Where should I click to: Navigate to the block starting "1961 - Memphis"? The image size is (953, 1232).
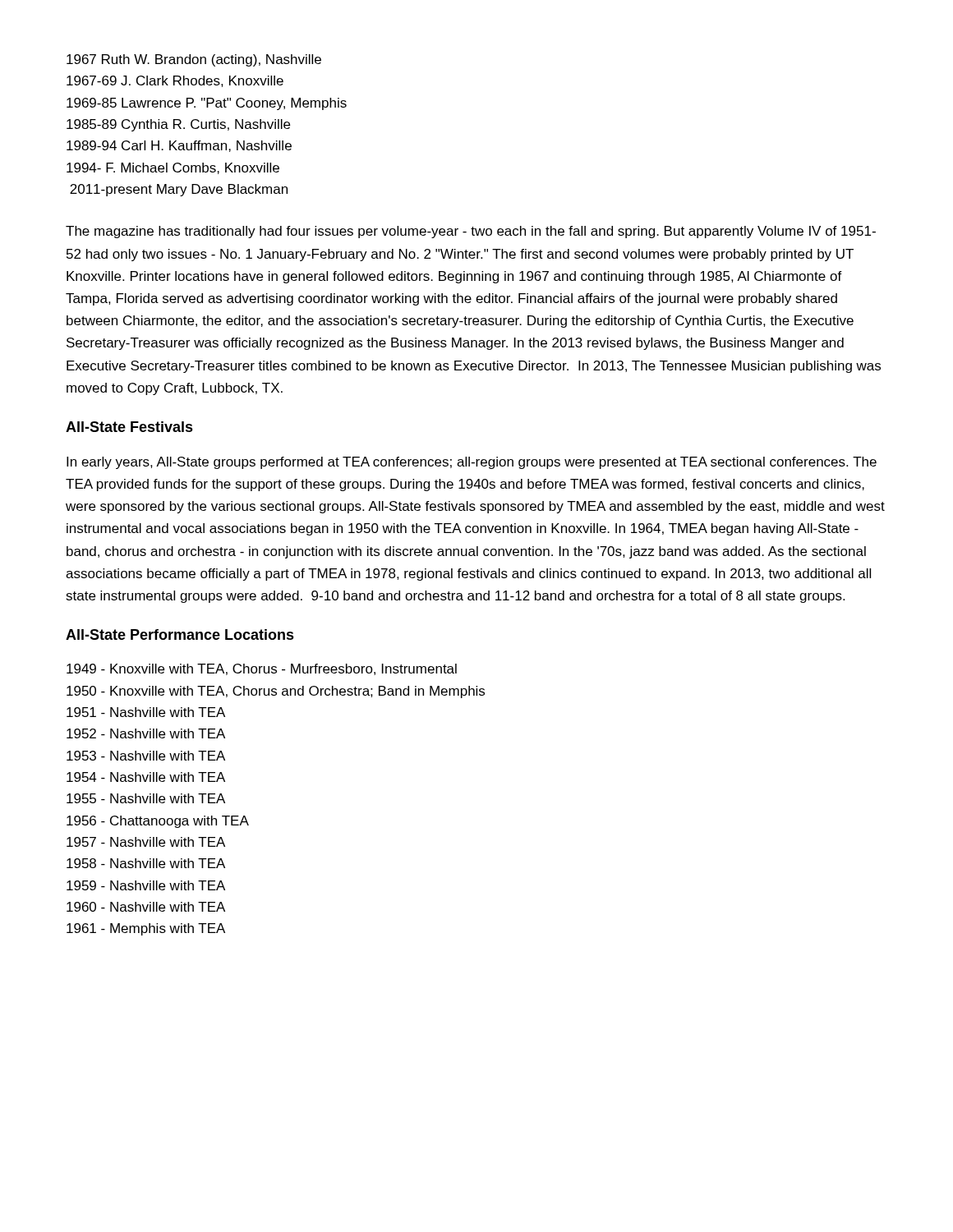[146, 929]
